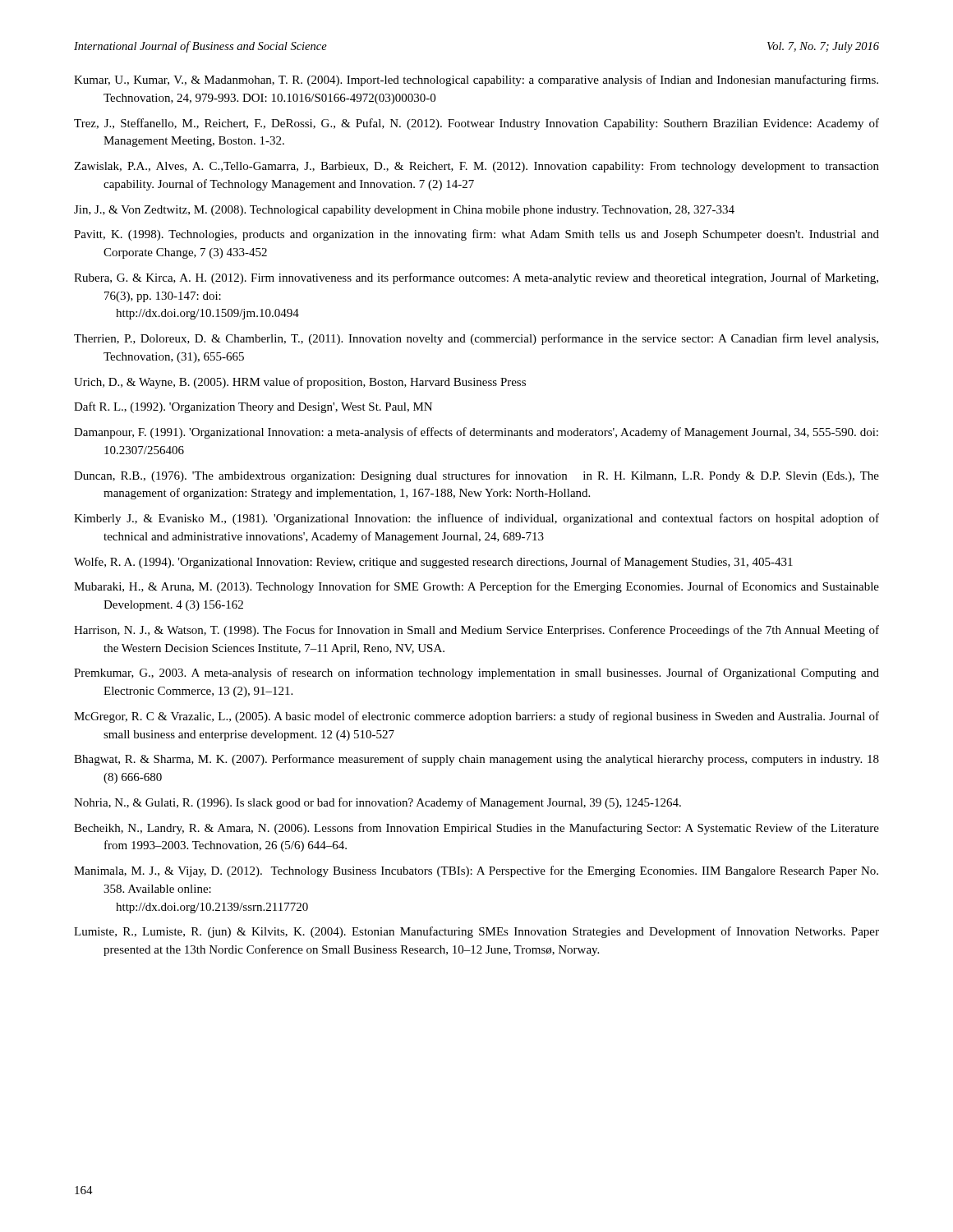Viewport: 953px width, 1232px height.
Task: Select the list item containing "Duncan, R.B., (1976)."
Action: click(x=476, y=484)
